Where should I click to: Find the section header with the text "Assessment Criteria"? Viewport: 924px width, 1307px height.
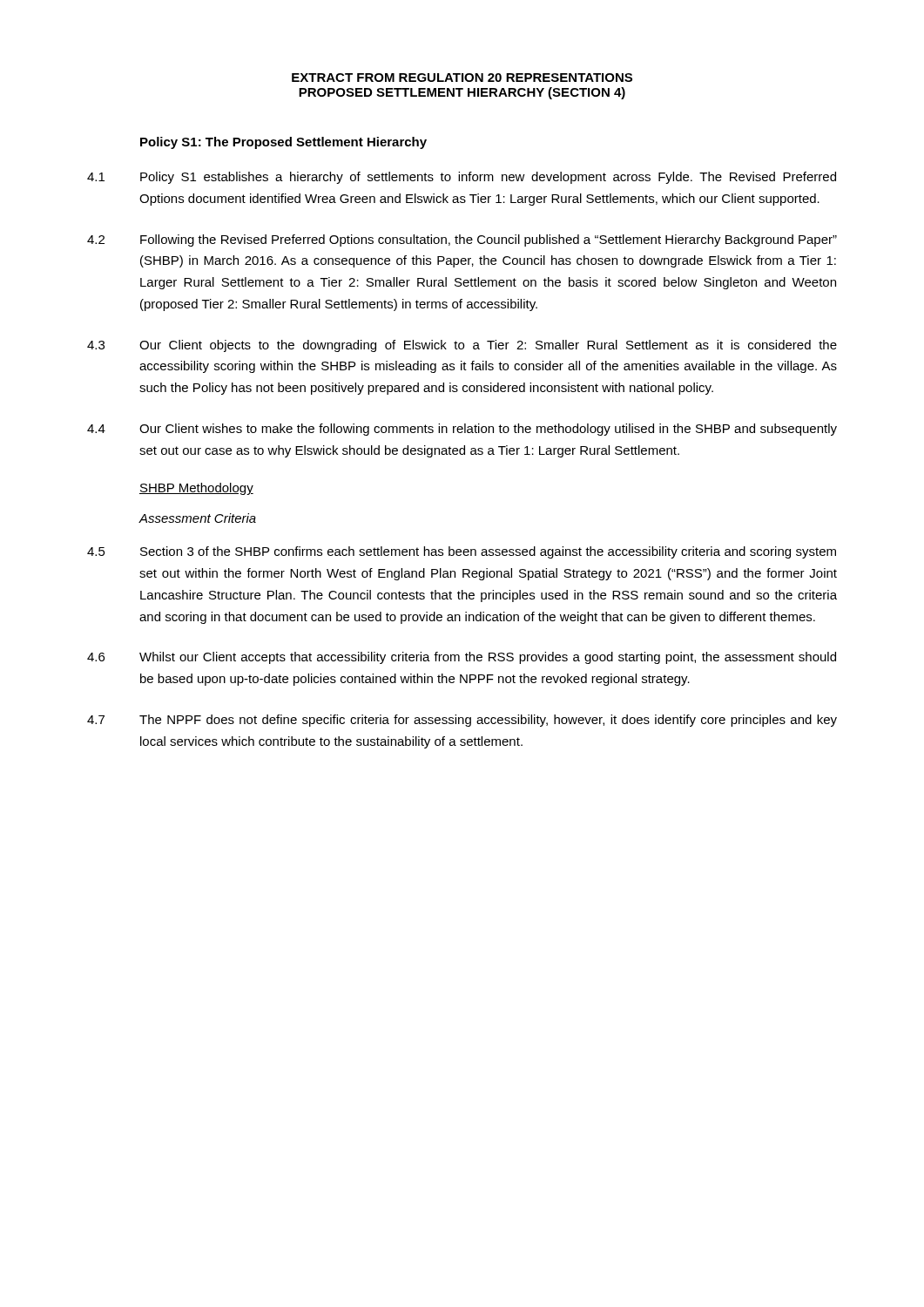click(198, 518)
